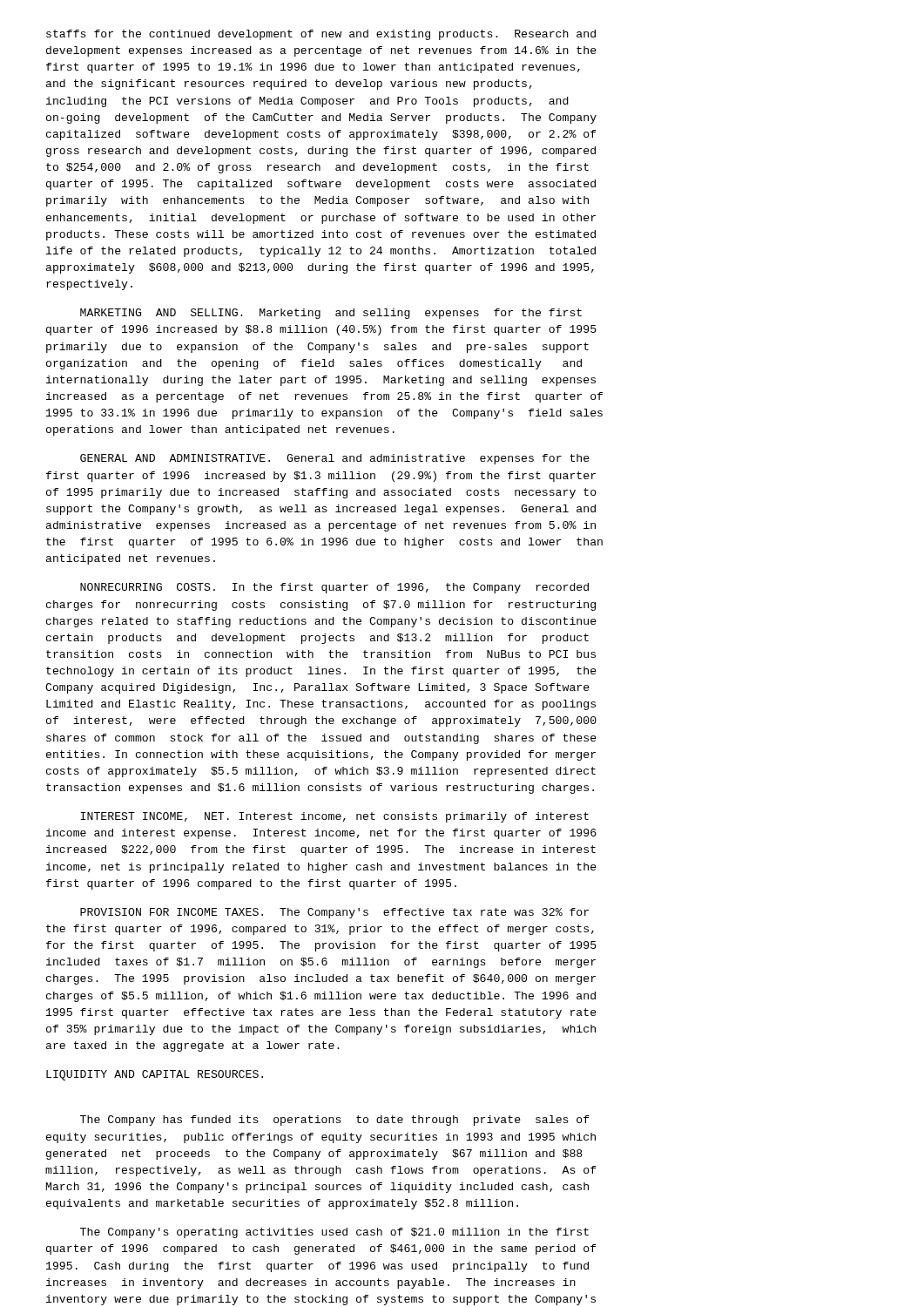Find the text block containing "INTEREST INCOME, NET. Interest income, net consists primarily"
The image size is (924, 1307).
tap(321, 850)
